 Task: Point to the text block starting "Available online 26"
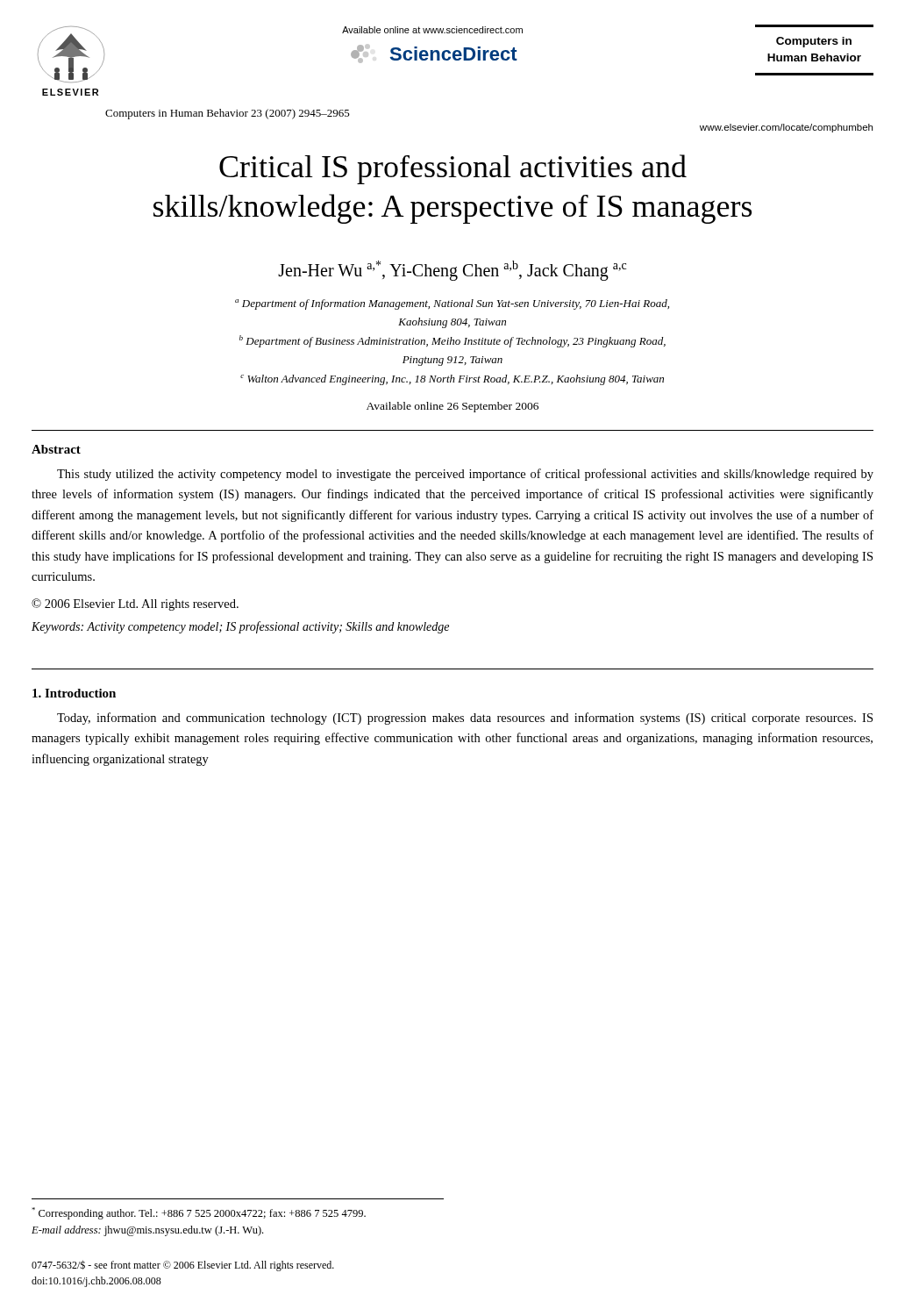(x=452, y=406)
